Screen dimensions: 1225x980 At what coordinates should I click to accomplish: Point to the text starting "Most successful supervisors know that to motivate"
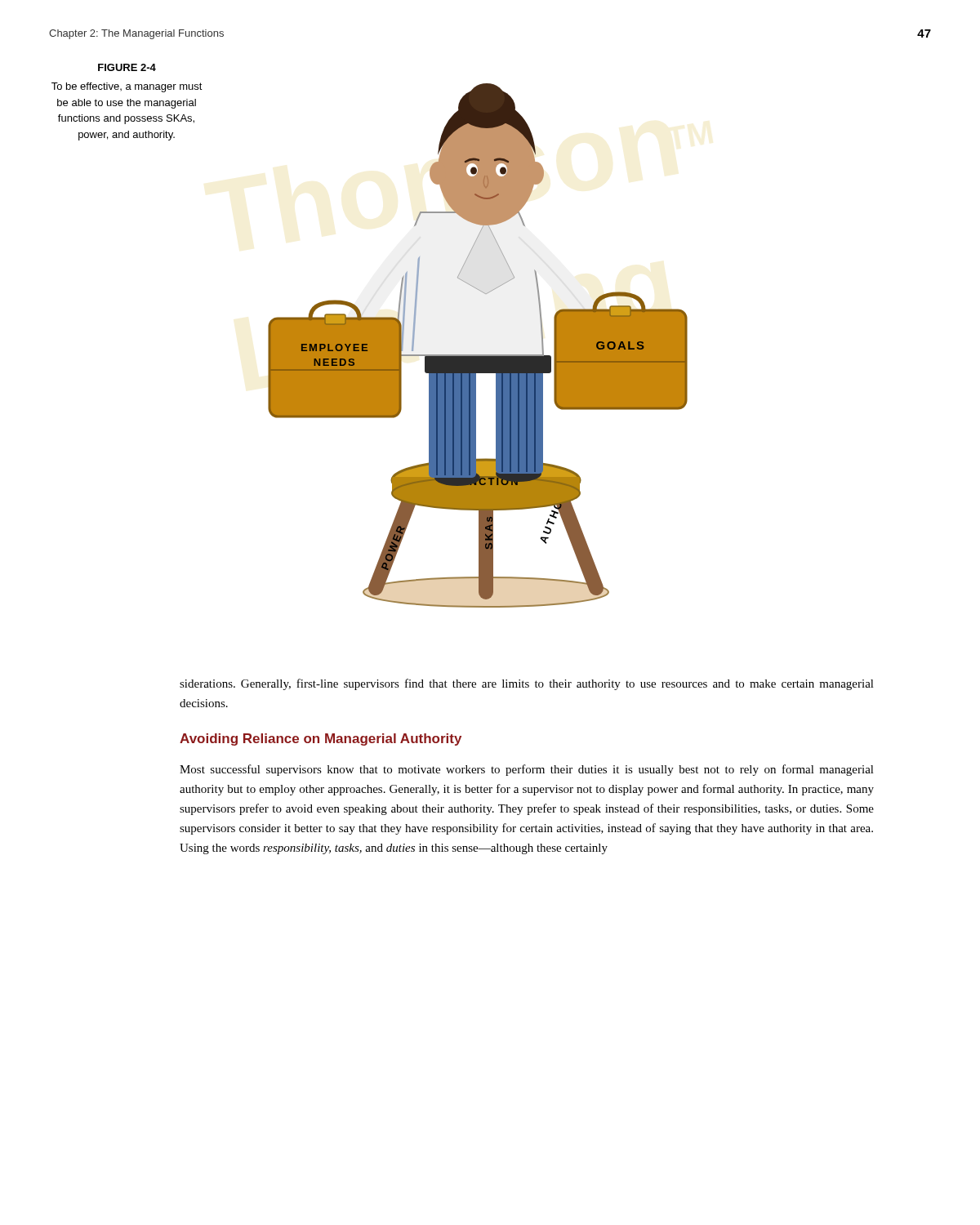pos(527,809)
